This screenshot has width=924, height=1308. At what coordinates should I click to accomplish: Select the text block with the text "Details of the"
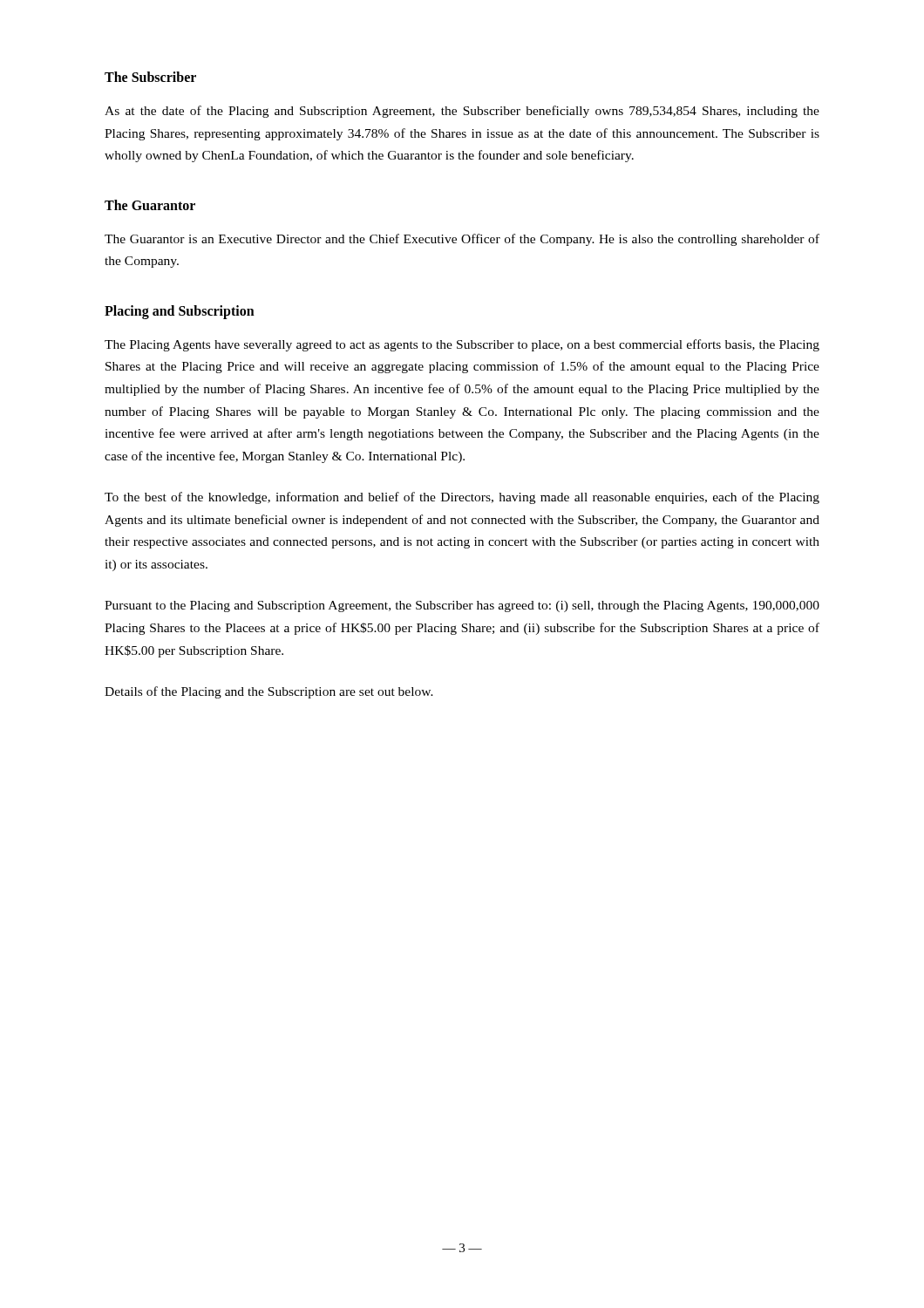click(269, 691)
